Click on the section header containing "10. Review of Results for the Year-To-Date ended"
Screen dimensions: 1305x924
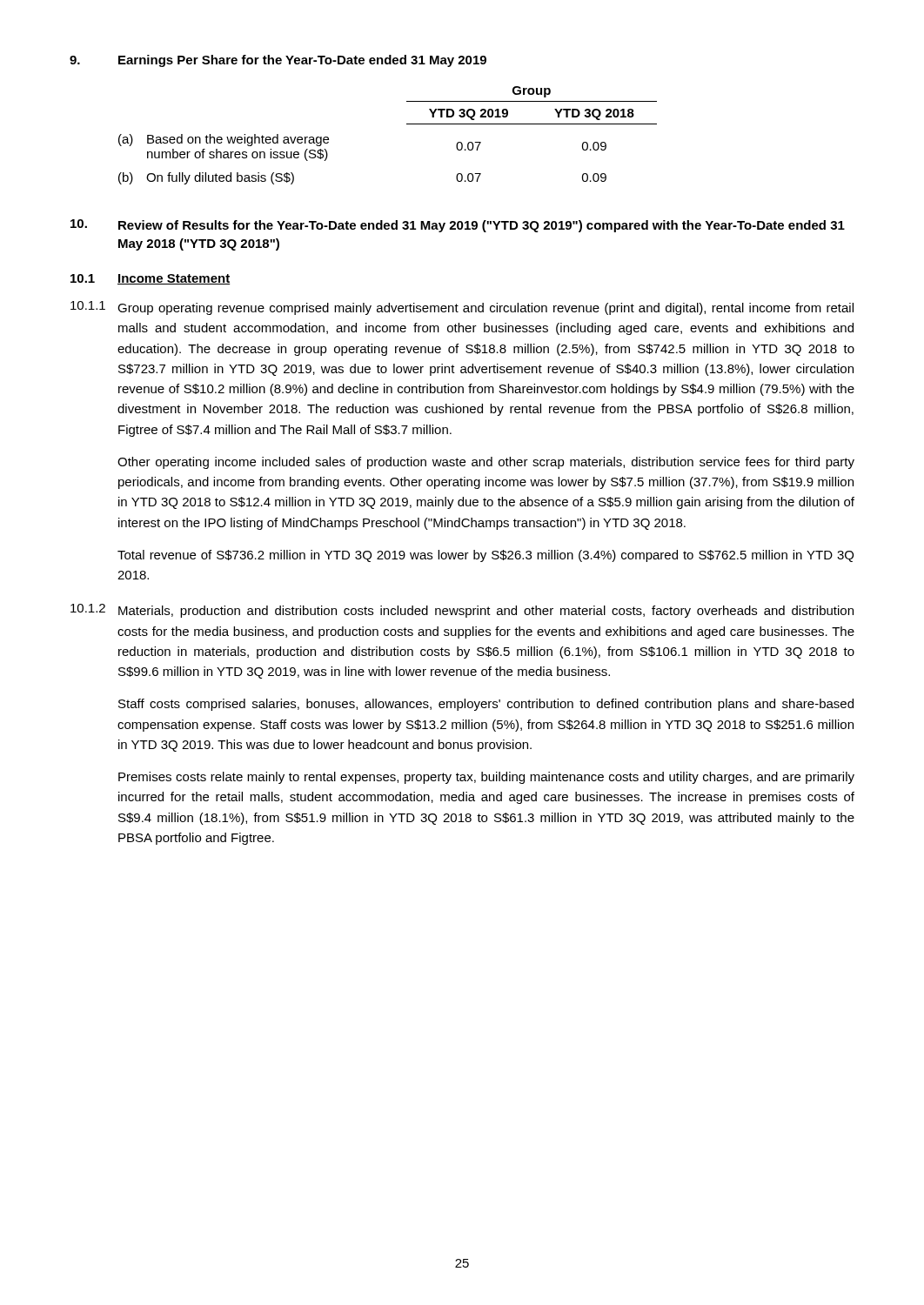(x=462, y=234)
